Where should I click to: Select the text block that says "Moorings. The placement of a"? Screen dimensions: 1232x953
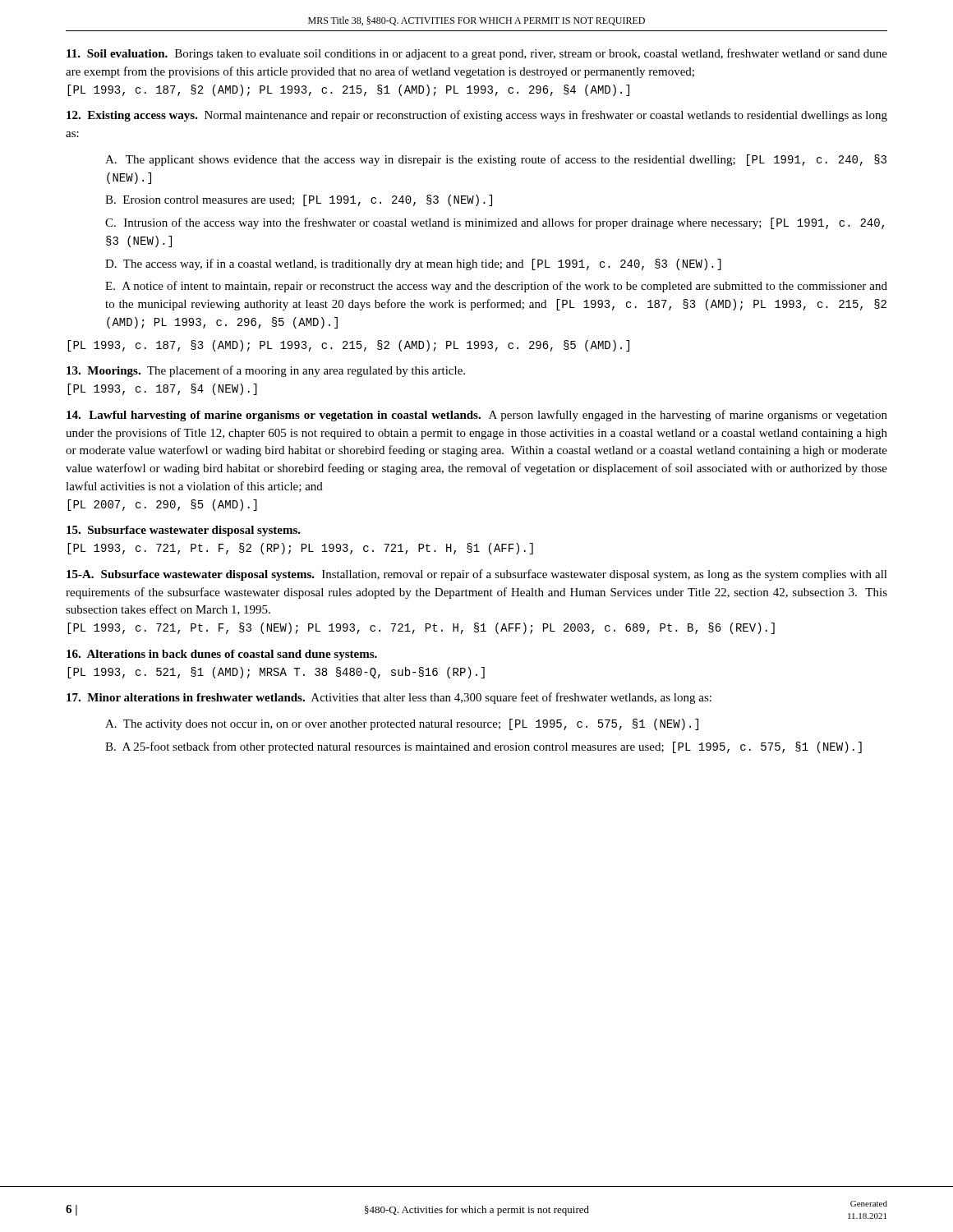[266, 371]
